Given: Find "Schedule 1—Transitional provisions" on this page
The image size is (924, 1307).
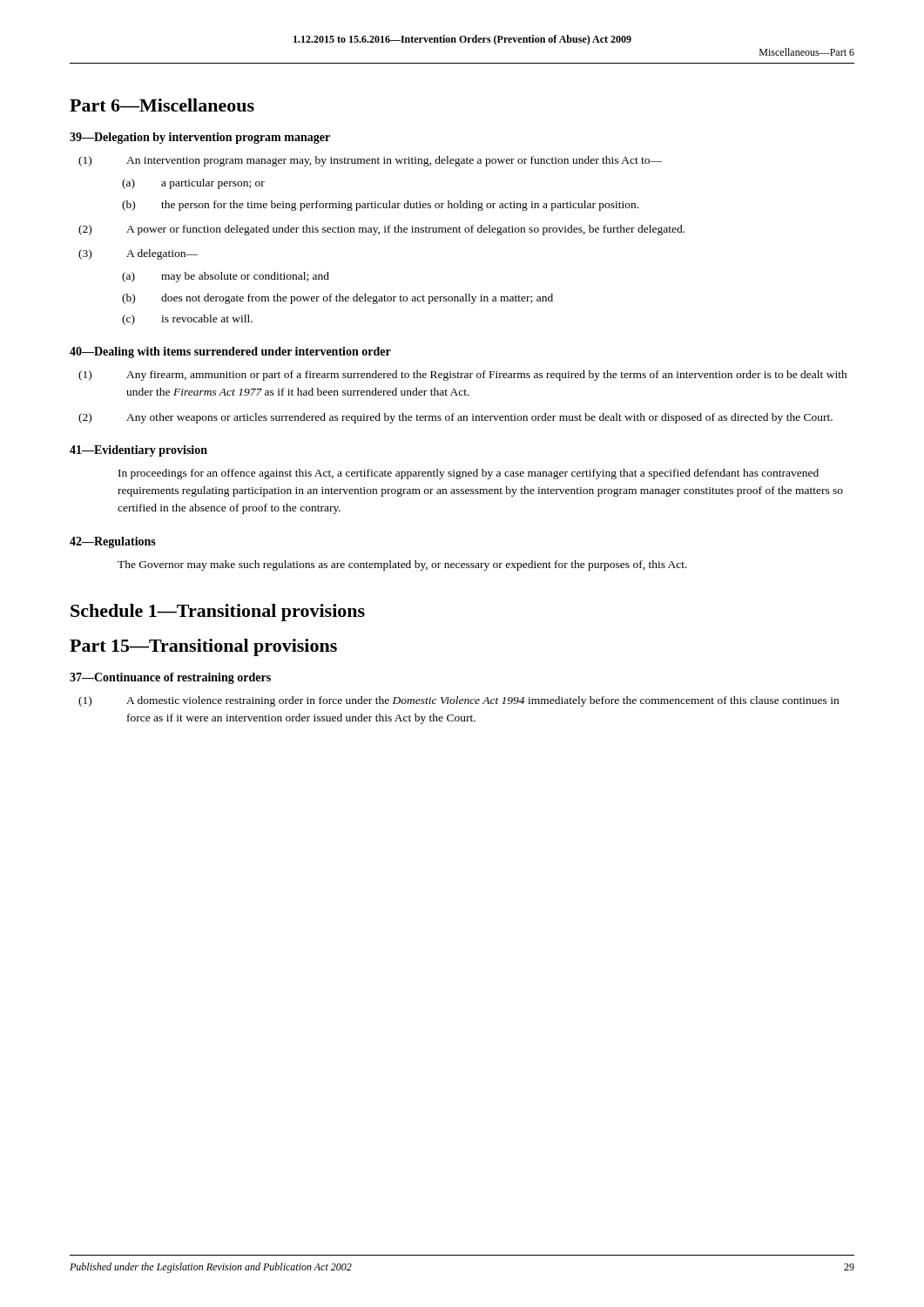Looking at the screenshot, I should click(x=217, y=610).
